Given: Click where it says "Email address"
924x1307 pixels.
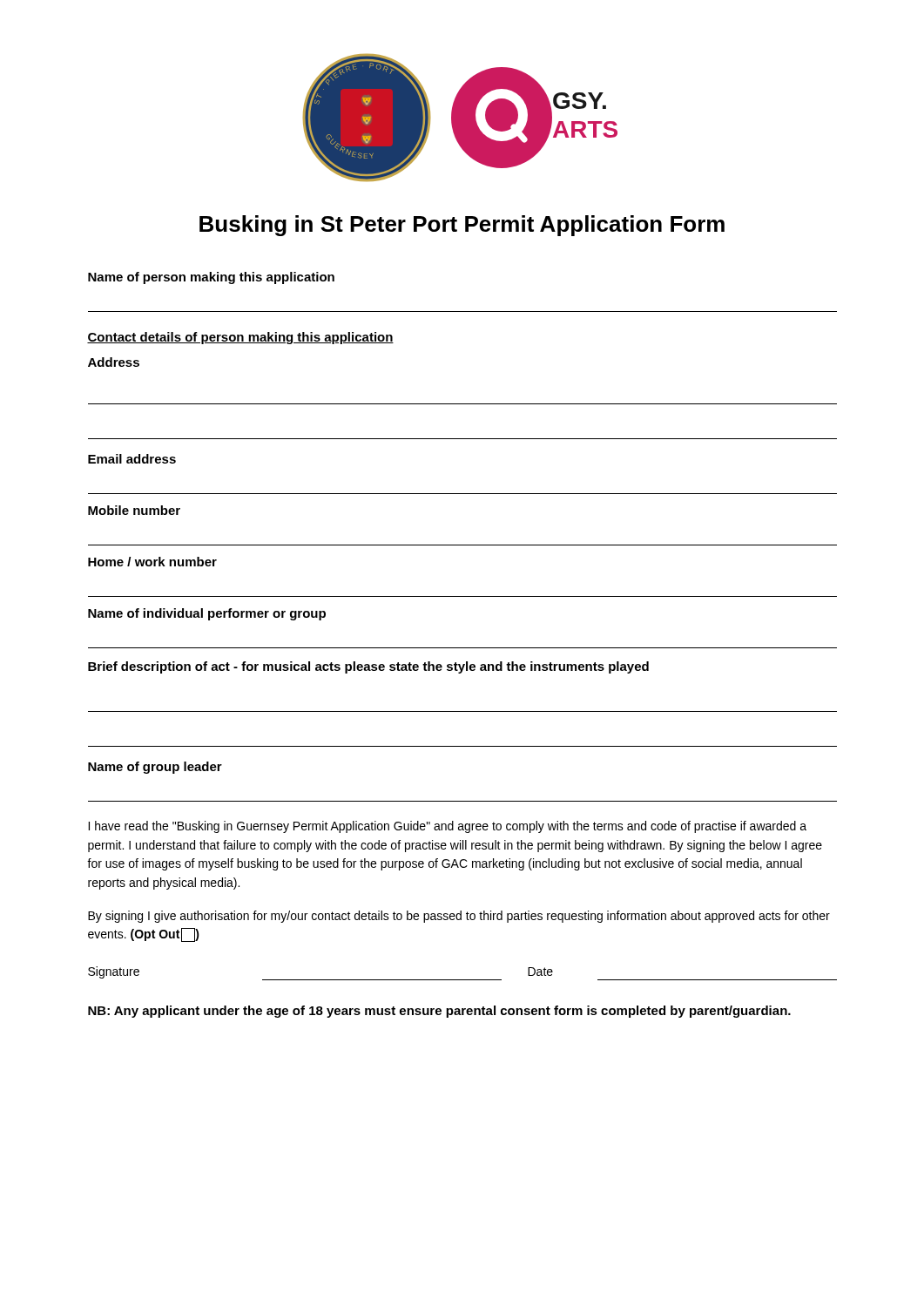Looking at the screenshot, I should [132, 459].
